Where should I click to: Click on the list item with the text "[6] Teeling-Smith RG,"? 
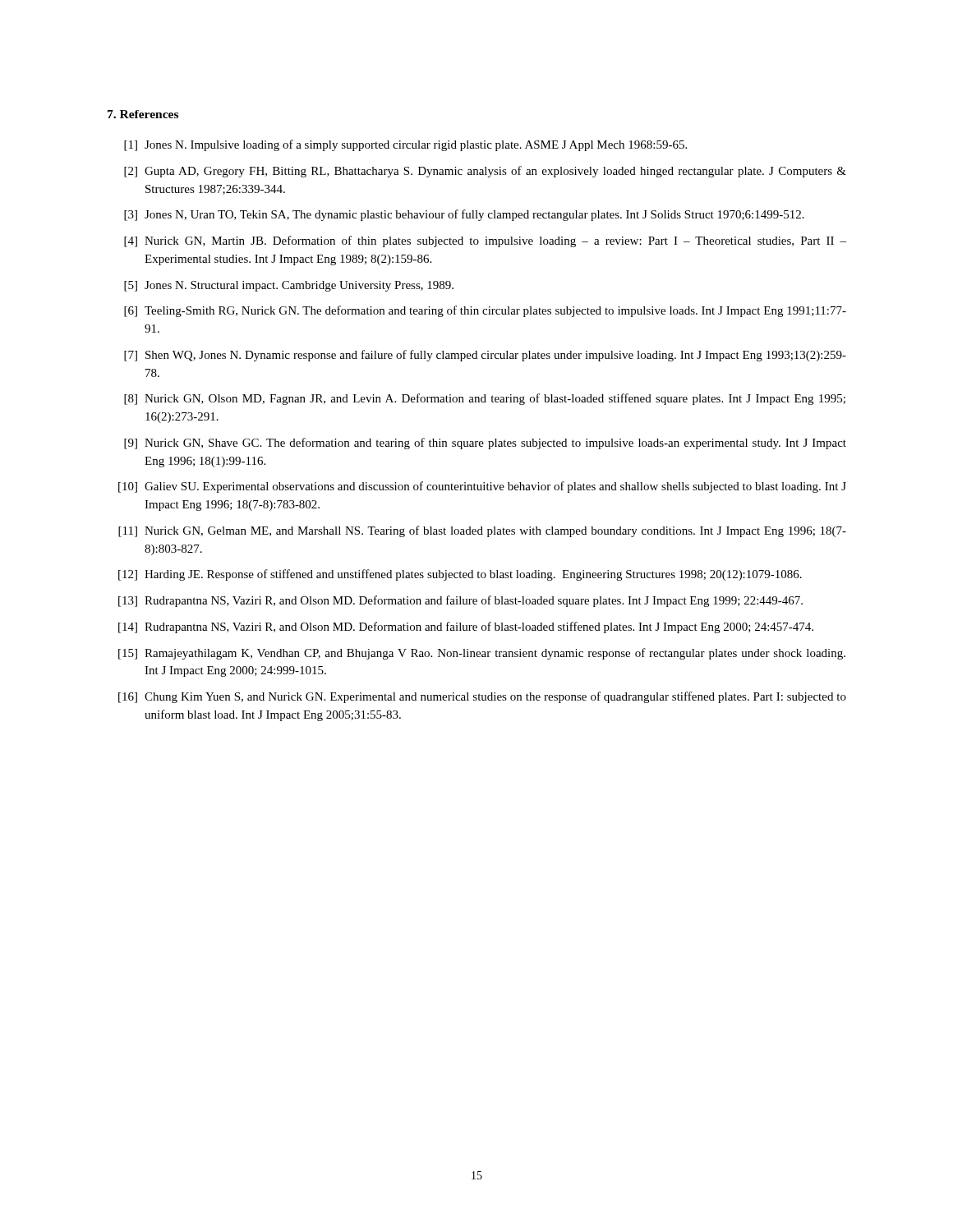click(x=476, y=320)
